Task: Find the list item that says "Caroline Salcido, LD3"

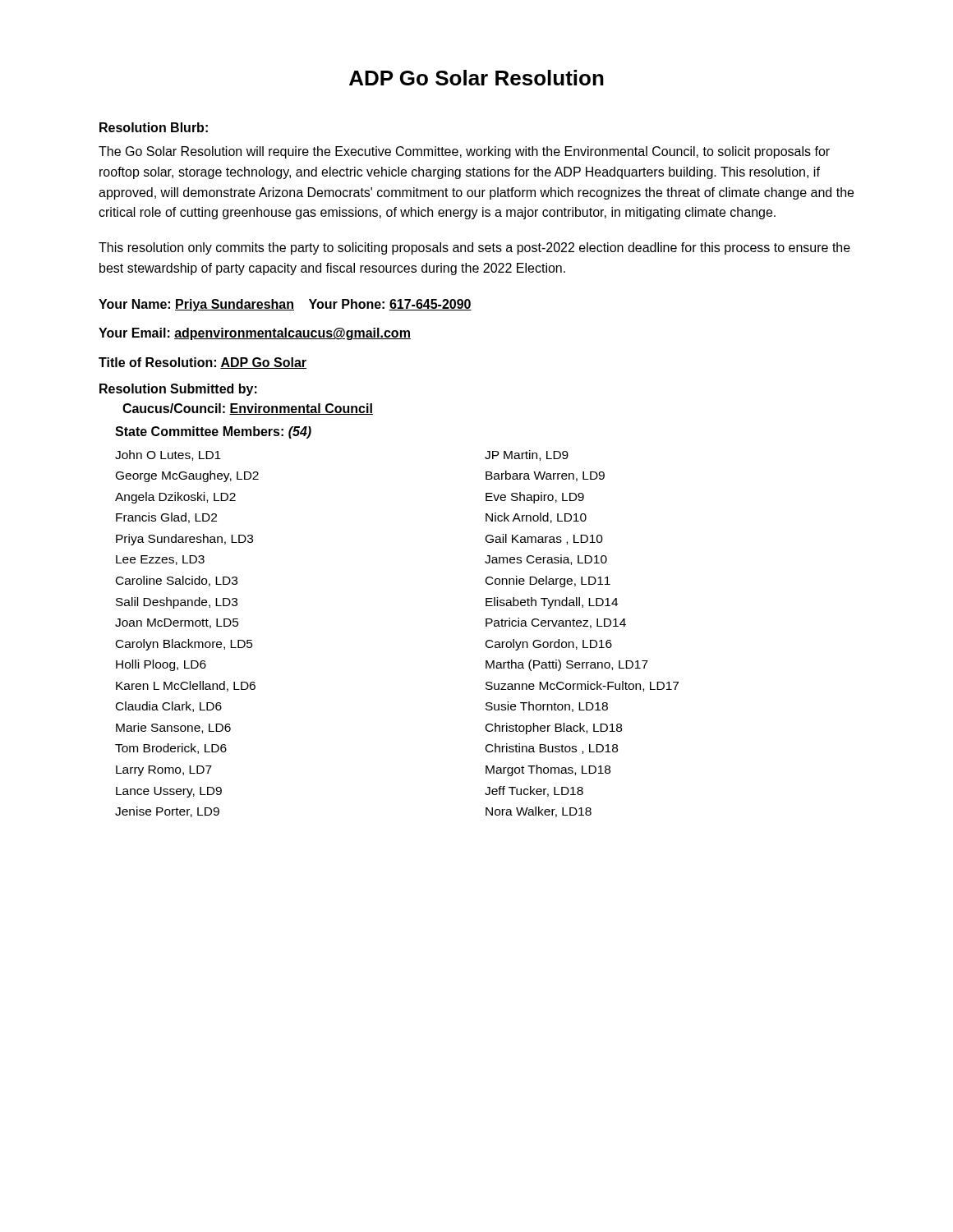Action: (177, 580)
